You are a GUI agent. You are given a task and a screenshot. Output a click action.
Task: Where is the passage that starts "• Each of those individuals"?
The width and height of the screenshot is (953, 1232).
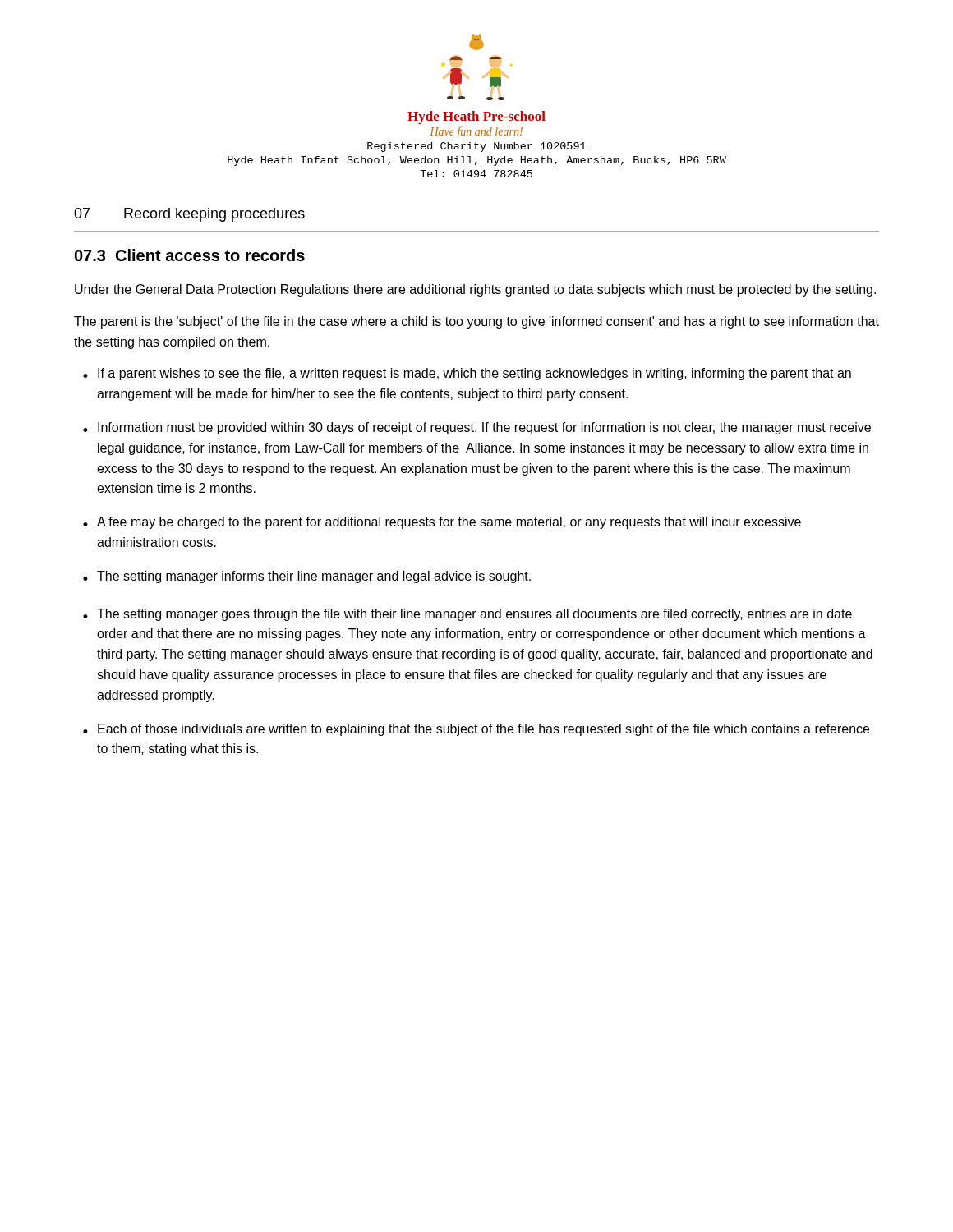[476, 740]
